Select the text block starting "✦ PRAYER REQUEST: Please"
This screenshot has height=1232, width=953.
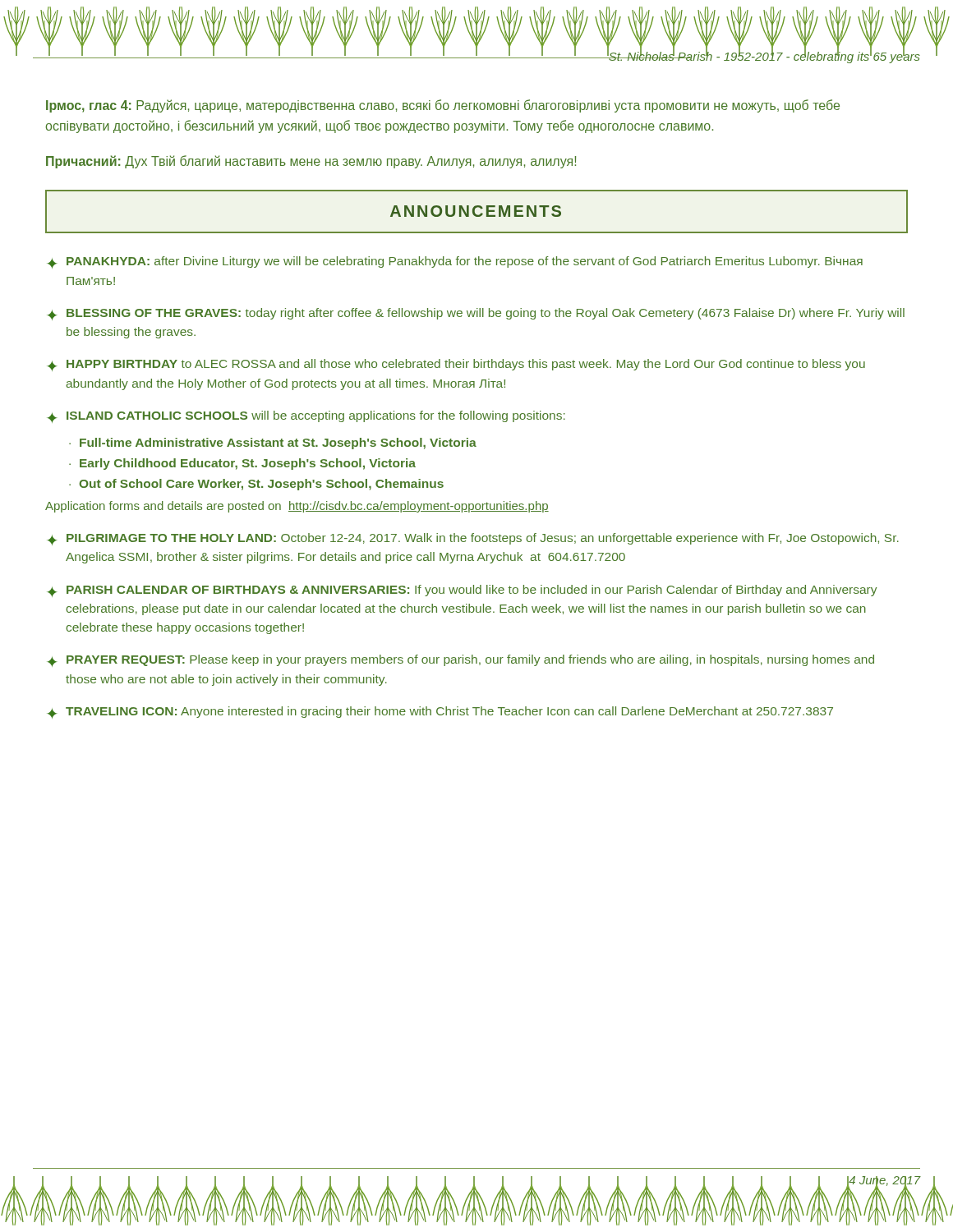[x=476, y=669]
